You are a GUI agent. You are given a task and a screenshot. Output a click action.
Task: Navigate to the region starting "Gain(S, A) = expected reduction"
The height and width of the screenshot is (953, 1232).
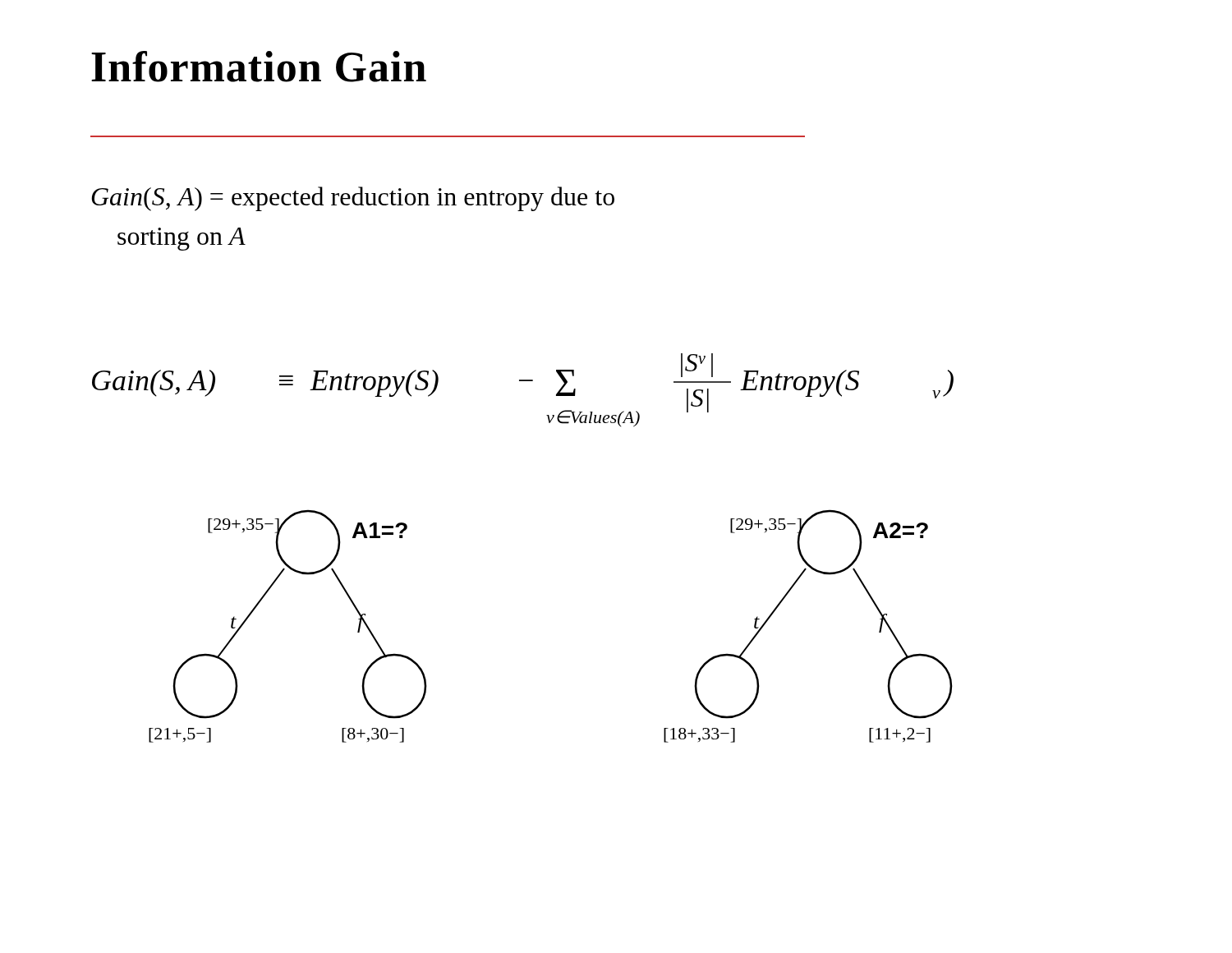tap(353, 216)
